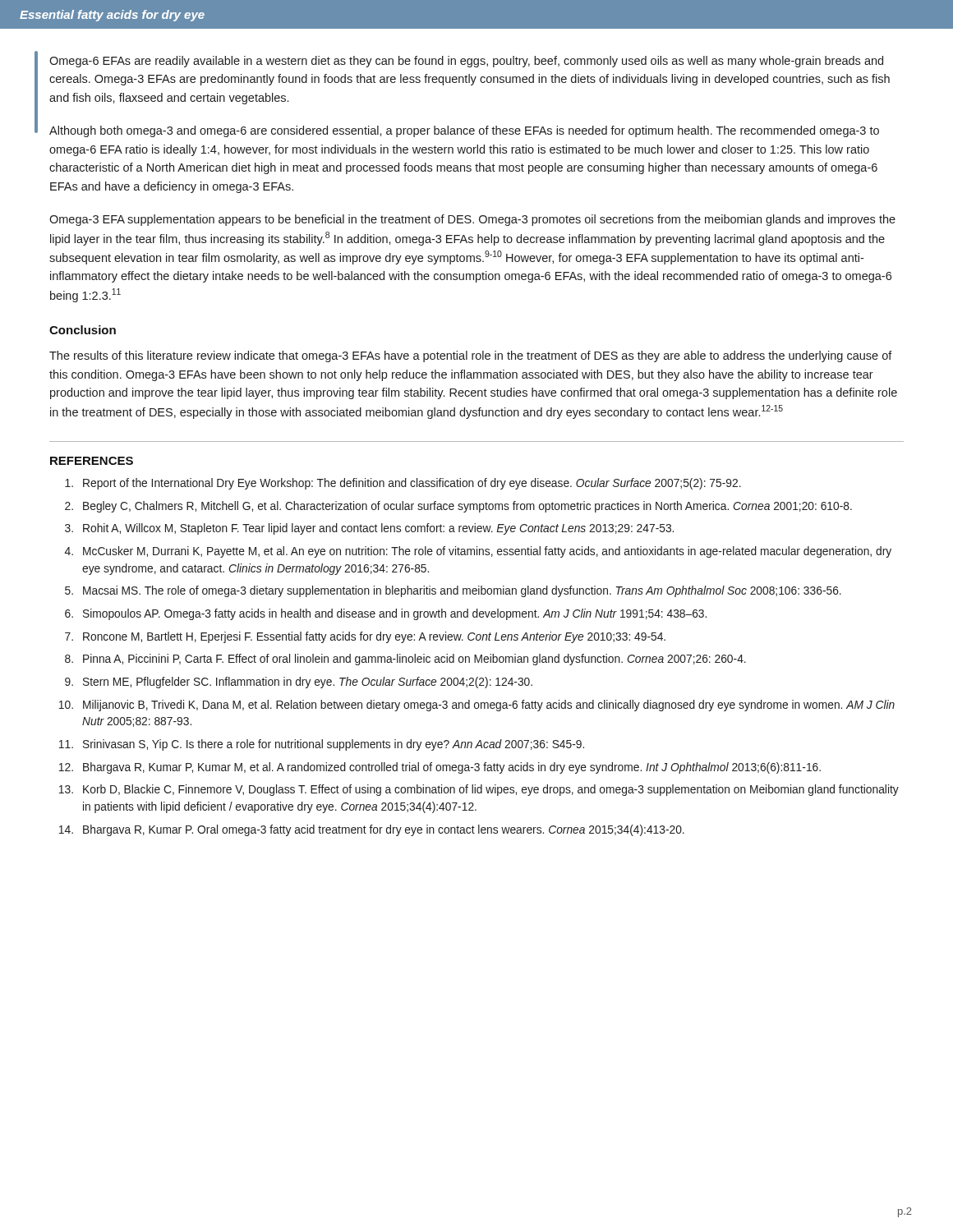Locate the list item containing "6. Simopoulos AP. Omega-3 fatty acids"
The image size is (953, 1232).
tap(476, 615)
